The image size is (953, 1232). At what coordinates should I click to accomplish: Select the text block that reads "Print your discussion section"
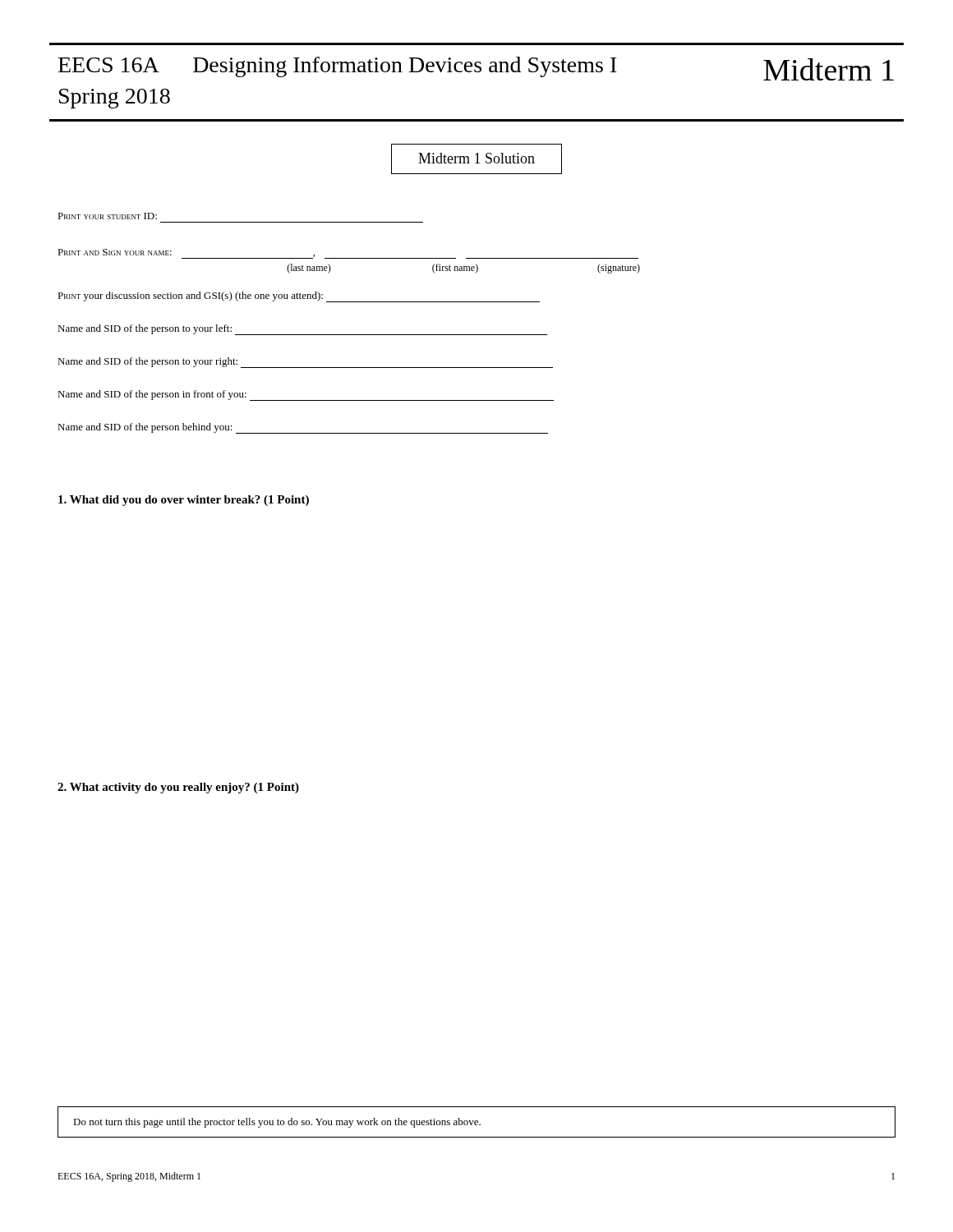point(299,296)
